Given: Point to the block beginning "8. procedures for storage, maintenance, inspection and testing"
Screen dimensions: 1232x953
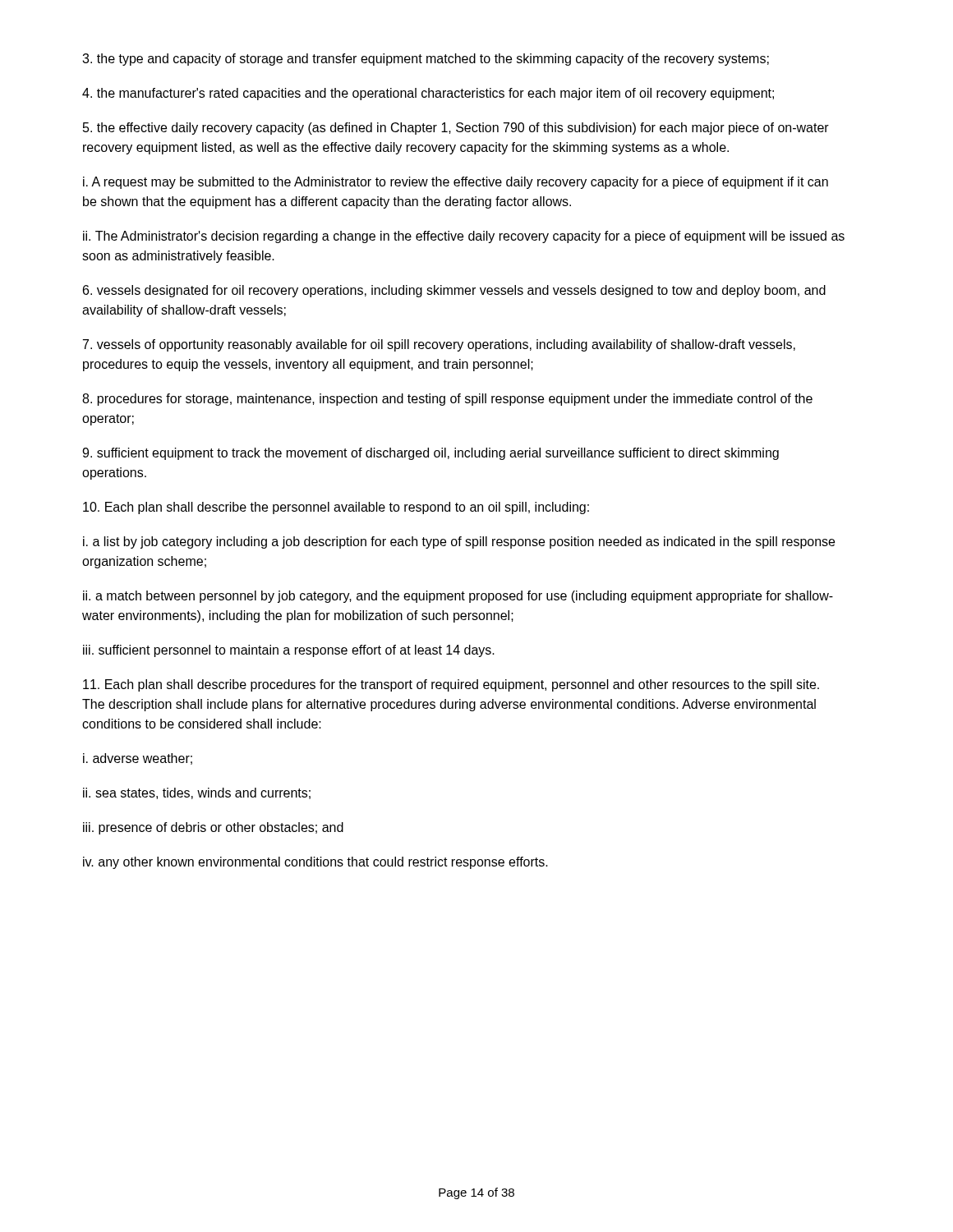Looking at the screenshot, I should click(447, 409).
